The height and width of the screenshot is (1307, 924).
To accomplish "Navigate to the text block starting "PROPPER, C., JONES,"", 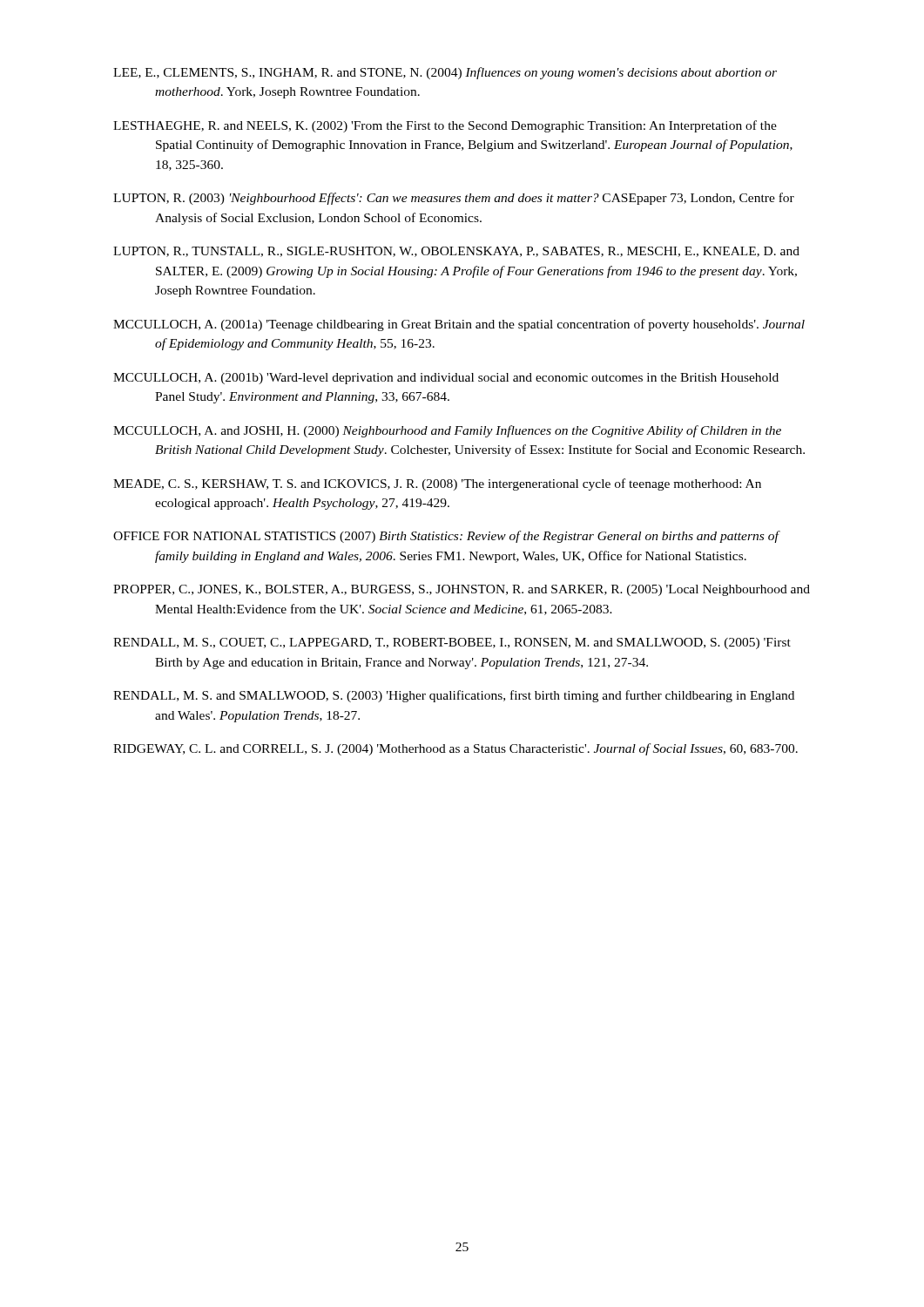I will (462, 599).
